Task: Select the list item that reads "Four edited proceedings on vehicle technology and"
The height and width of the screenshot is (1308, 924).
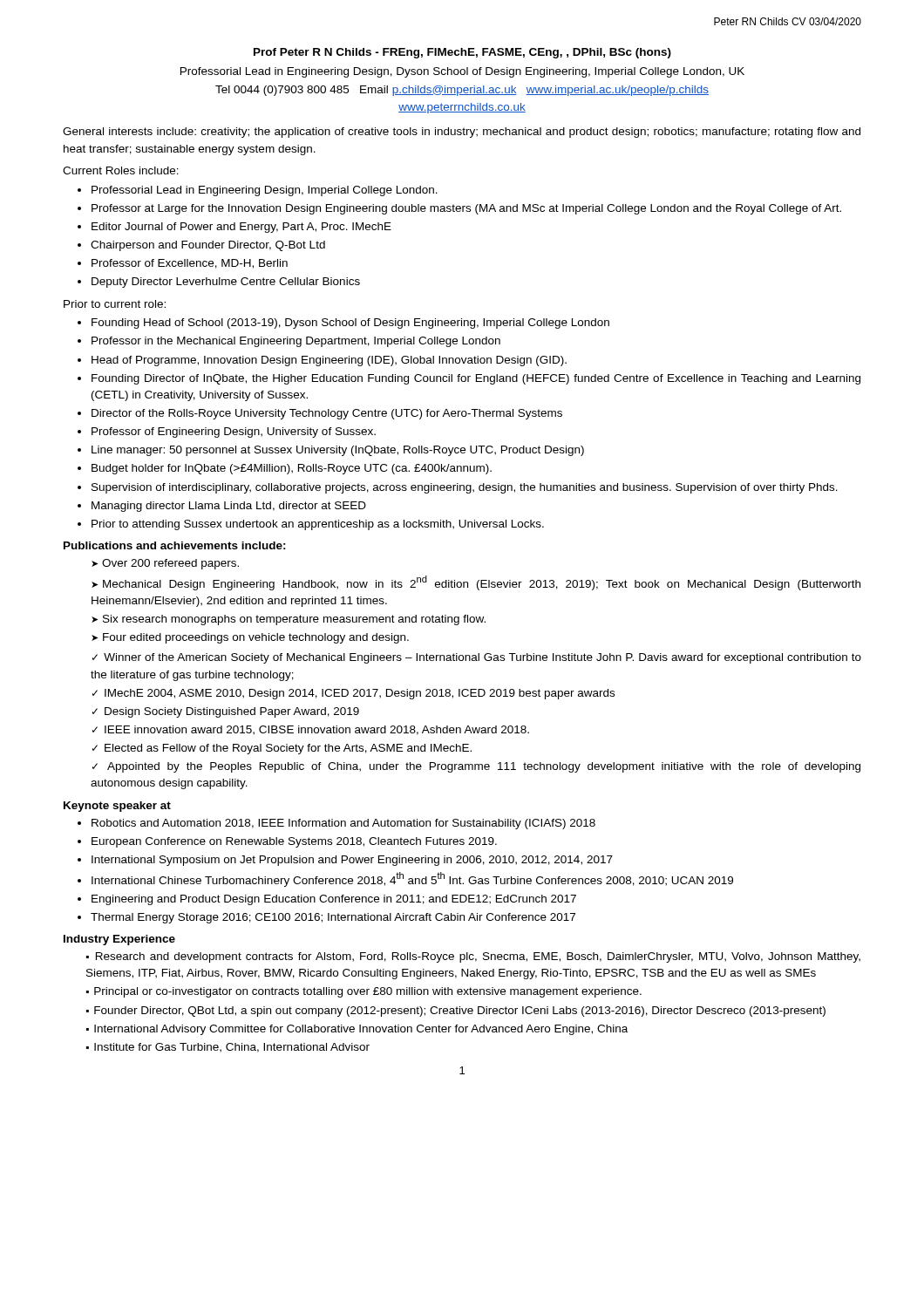Action: 256,637
